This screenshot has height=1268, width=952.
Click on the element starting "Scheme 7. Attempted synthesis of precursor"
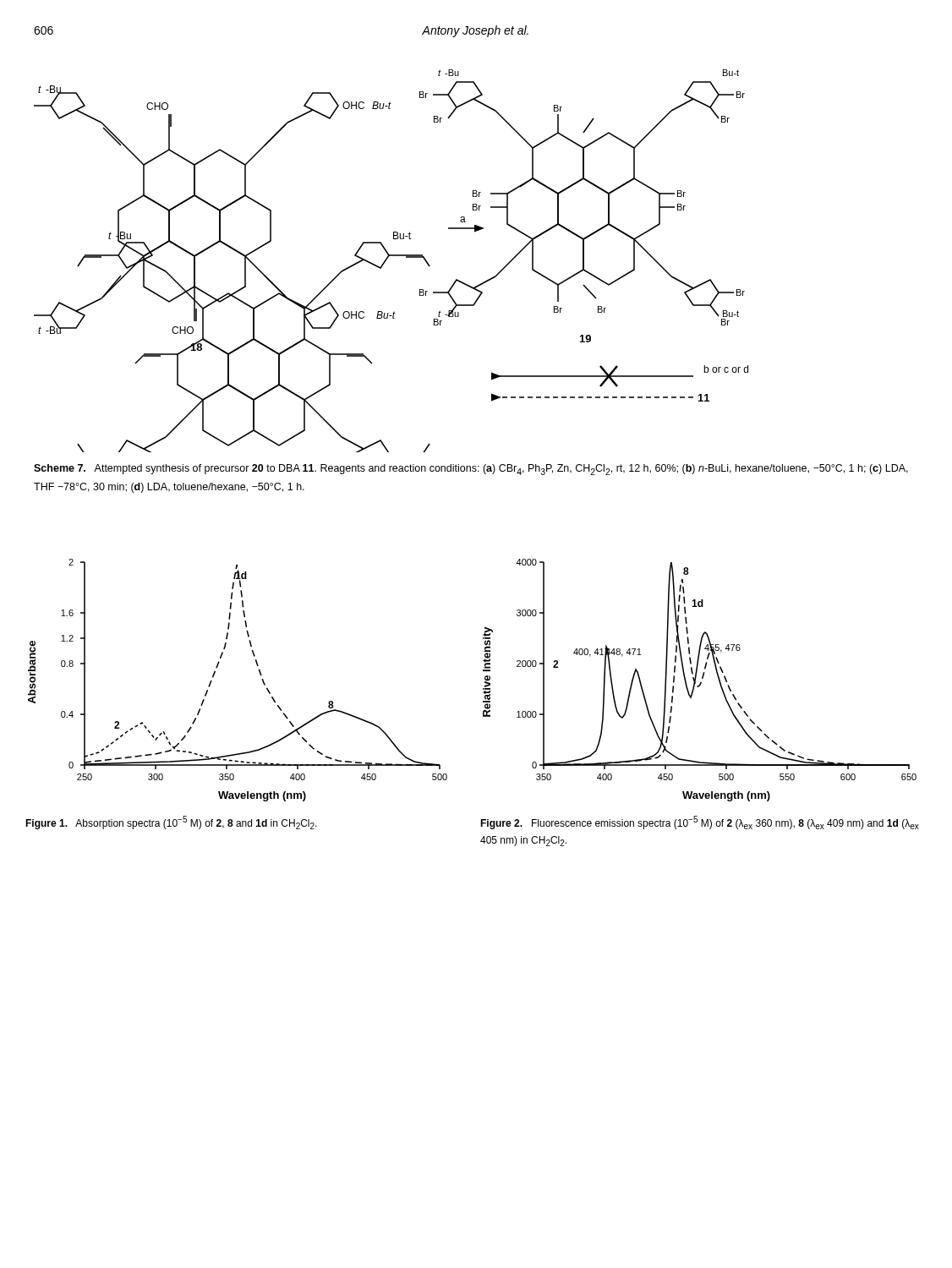[x=471, y=477]
